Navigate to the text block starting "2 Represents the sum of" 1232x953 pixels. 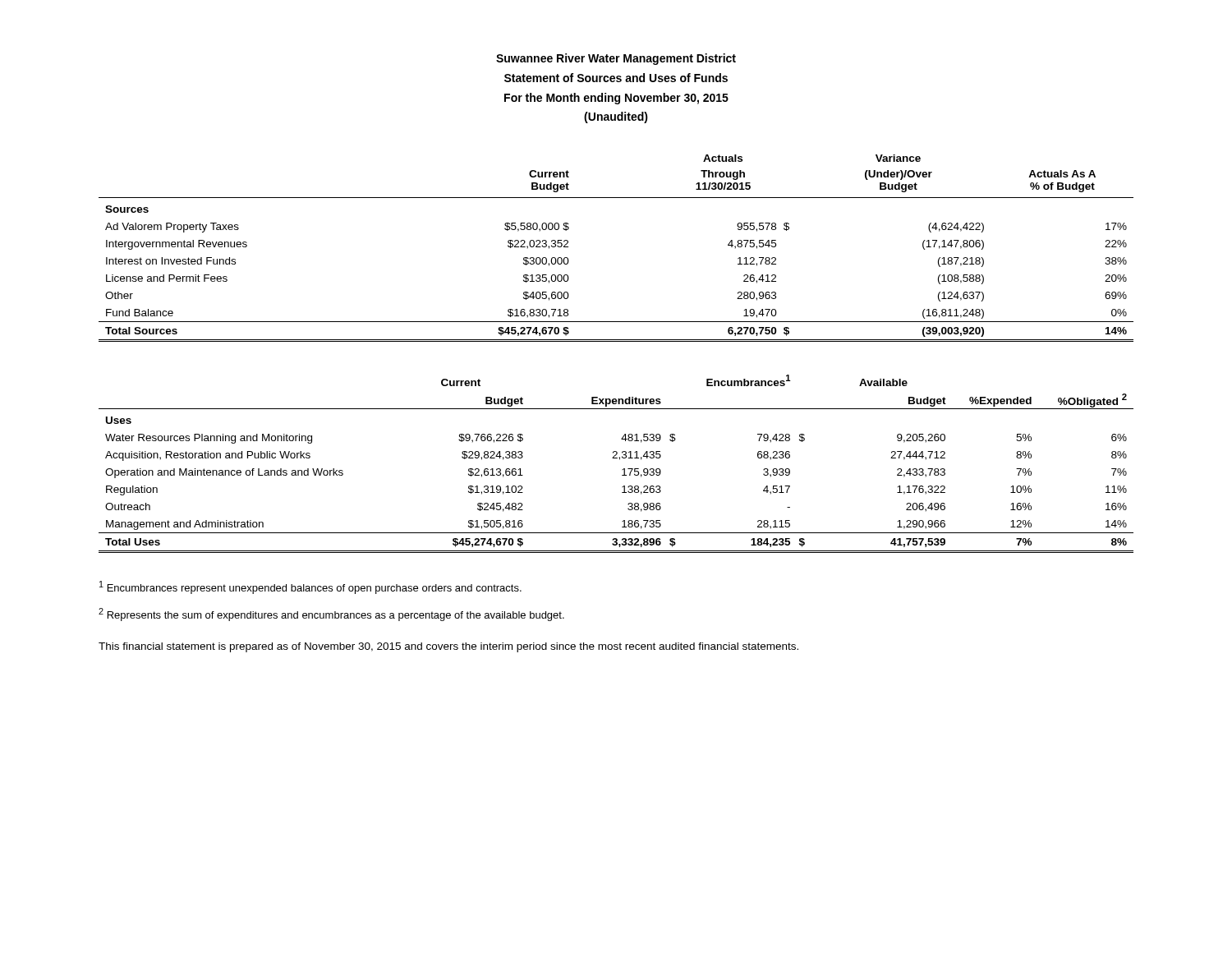tap(332, 614)
